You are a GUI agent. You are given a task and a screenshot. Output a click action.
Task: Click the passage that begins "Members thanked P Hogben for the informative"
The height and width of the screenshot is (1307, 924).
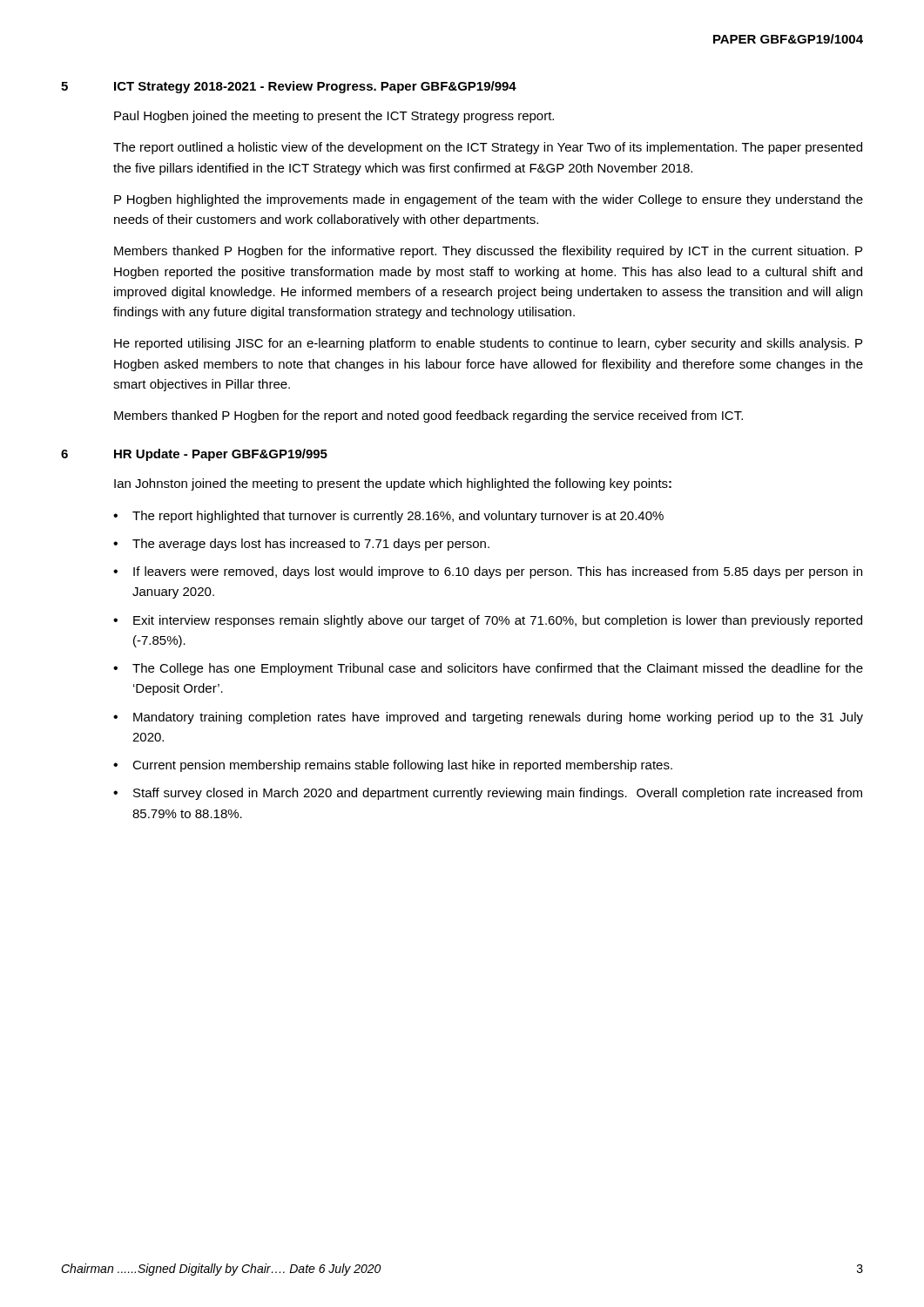pyautogui.click(x=488, y=281)
